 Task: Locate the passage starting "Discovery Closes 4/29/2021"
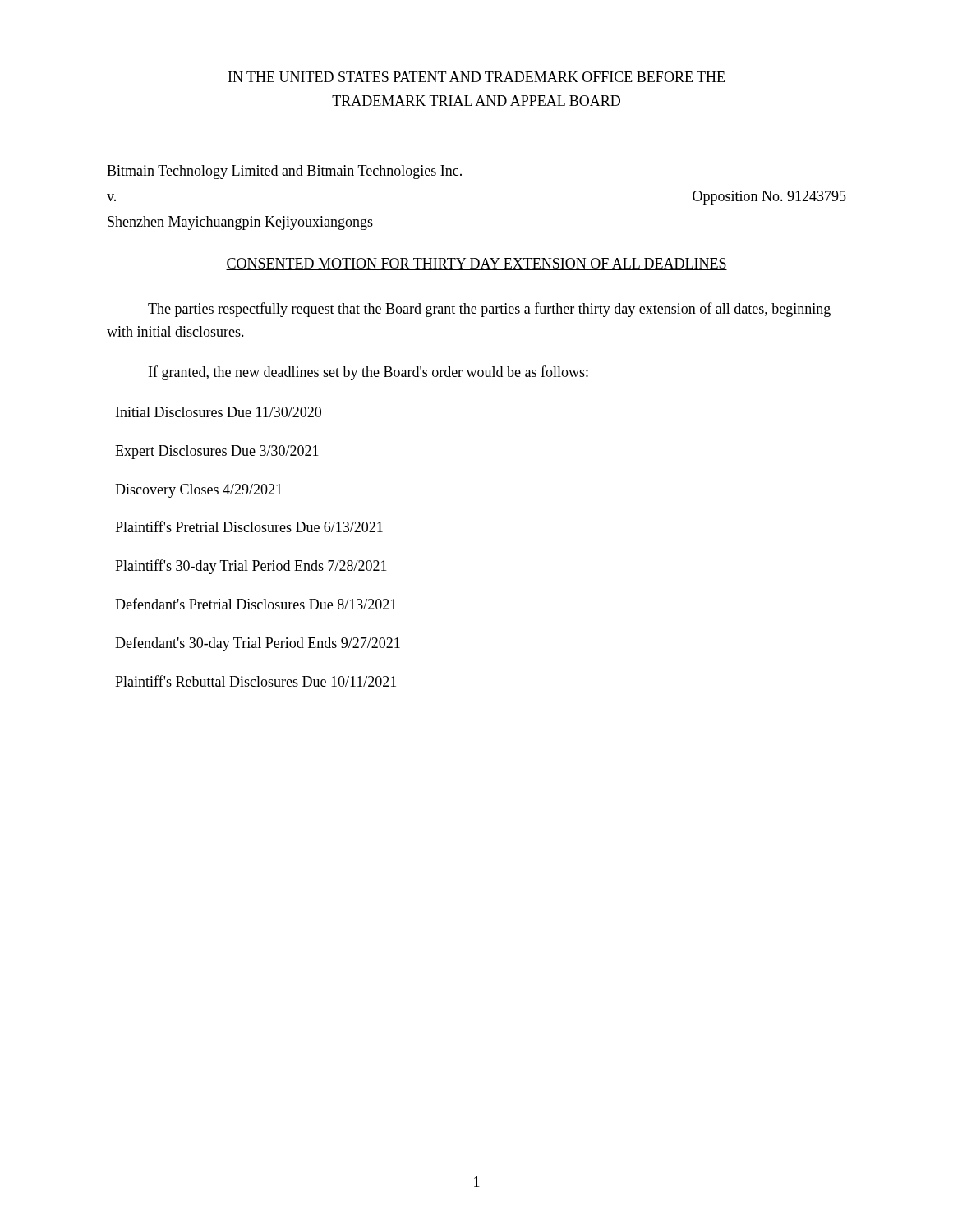click(x=199, y=489)
